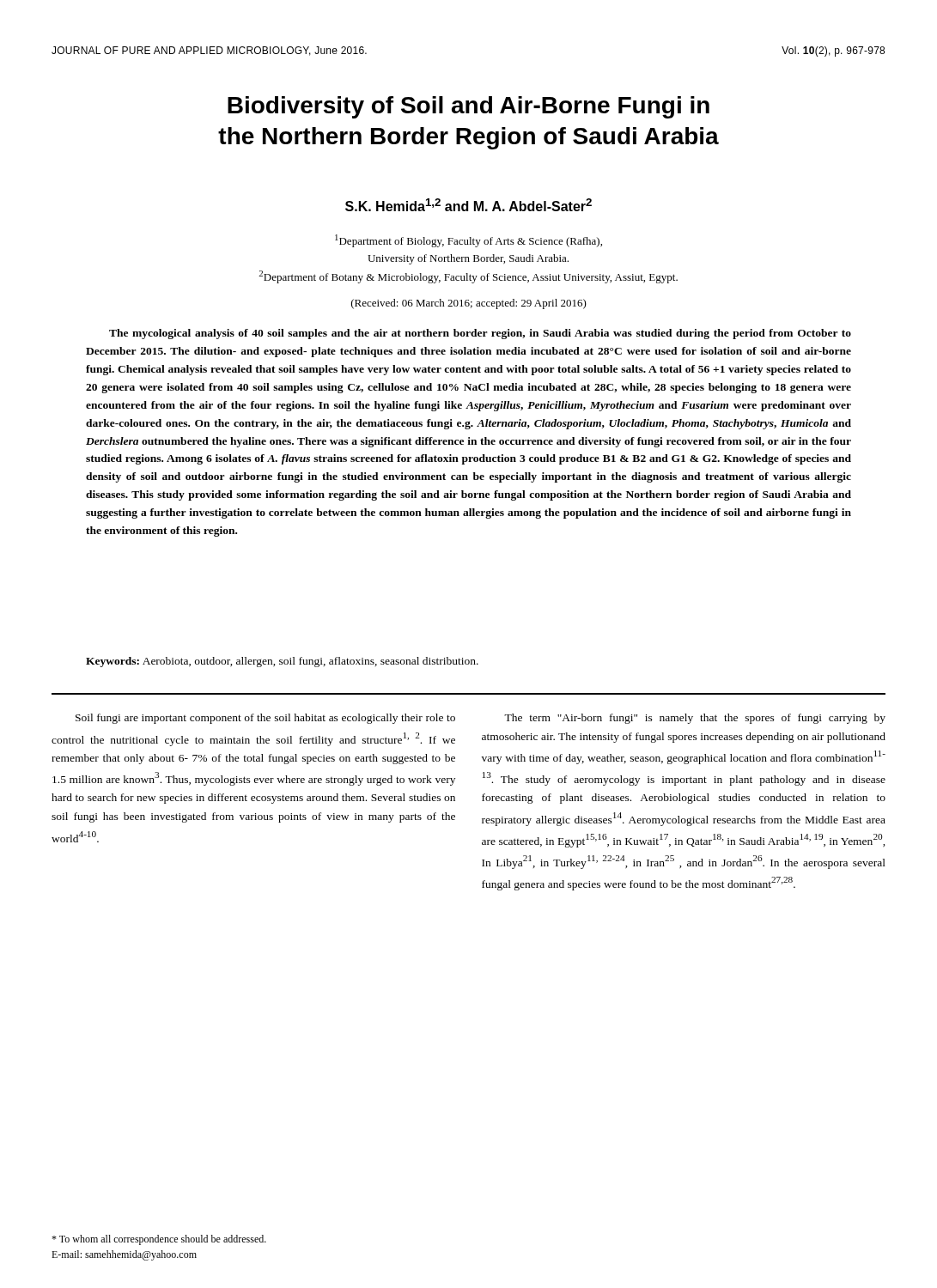
Task: Point to "S.K. Hemida1,2 and M. A. Abdel-Sater2"
Action: pos(468,205)
